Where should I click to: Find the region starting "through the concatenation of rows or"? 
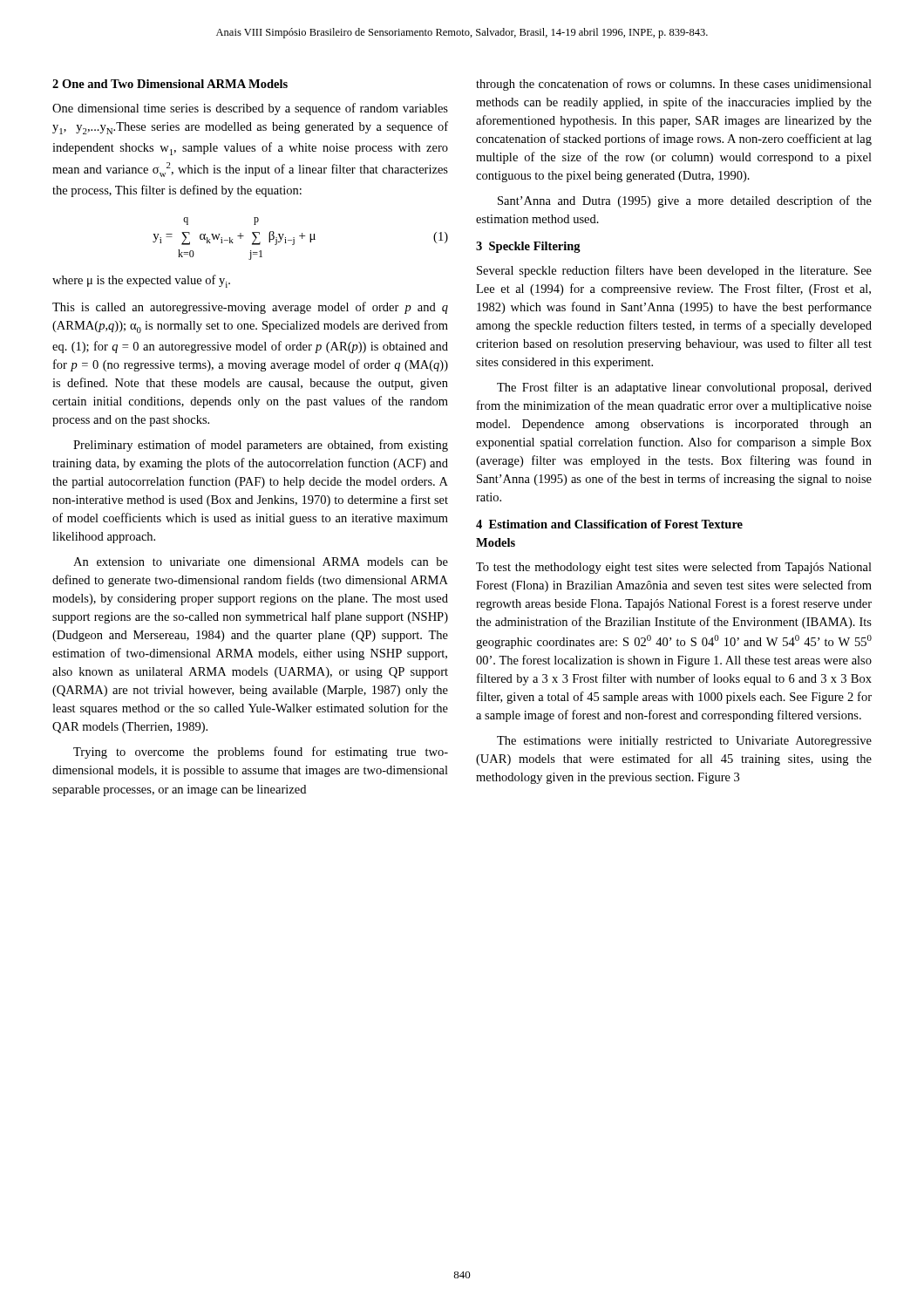point(674,130)
